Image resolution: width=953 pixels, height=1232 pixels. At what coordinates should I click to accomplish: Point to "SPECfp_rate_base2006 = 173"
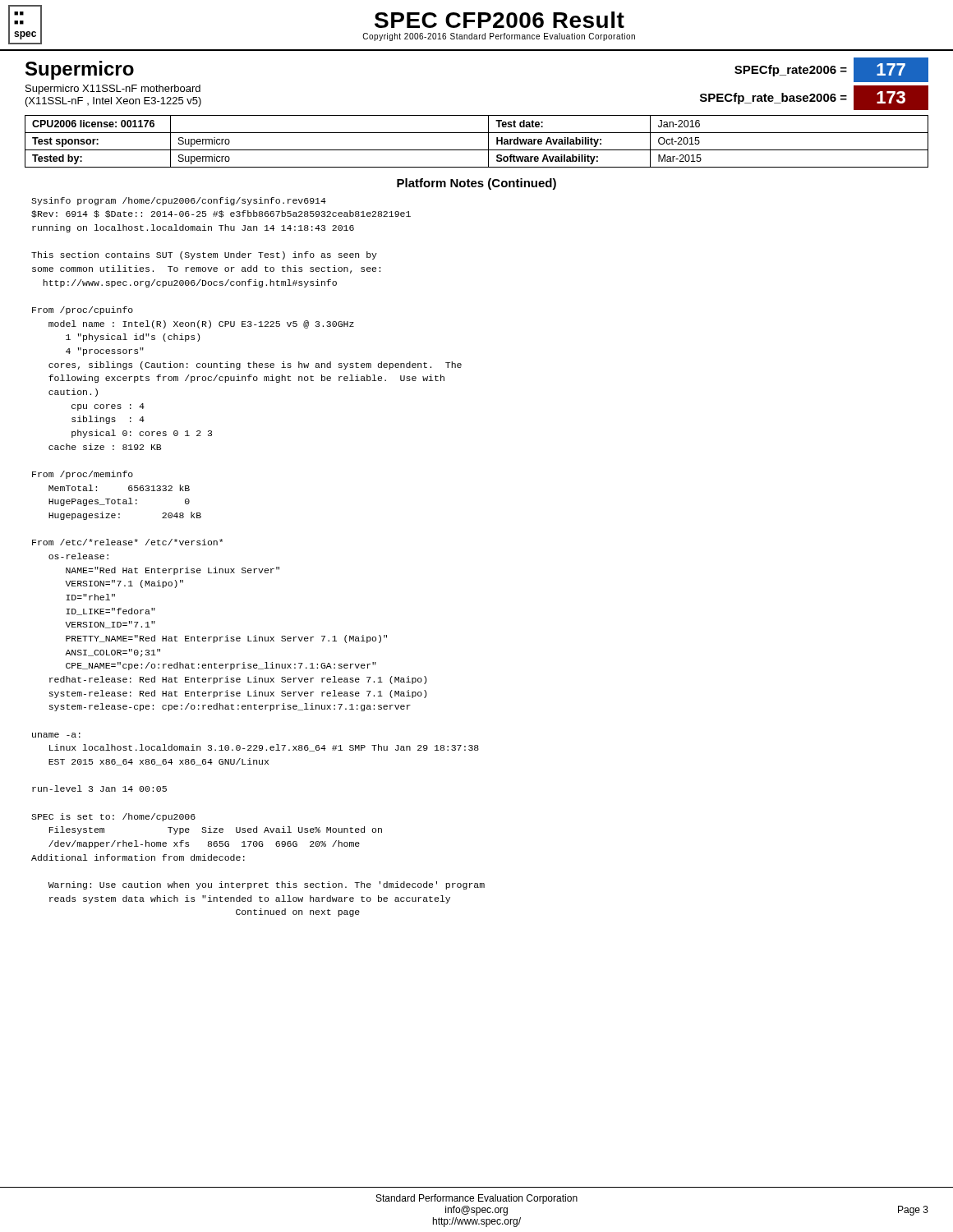pyautogui.click(x=814, y=97)
